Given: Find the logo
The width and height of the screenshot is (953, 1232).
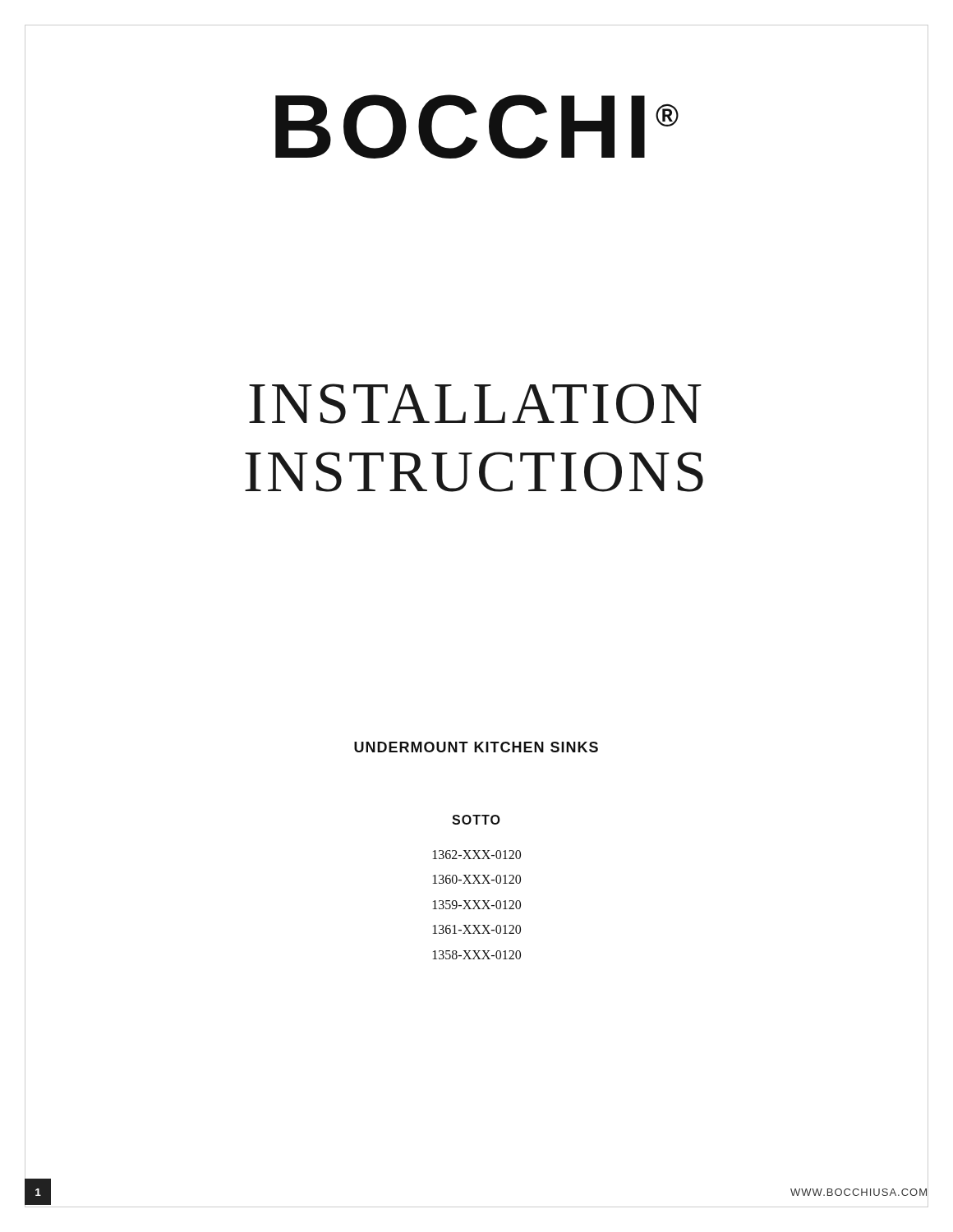Looking at the screenshot, I should point(476,126).
